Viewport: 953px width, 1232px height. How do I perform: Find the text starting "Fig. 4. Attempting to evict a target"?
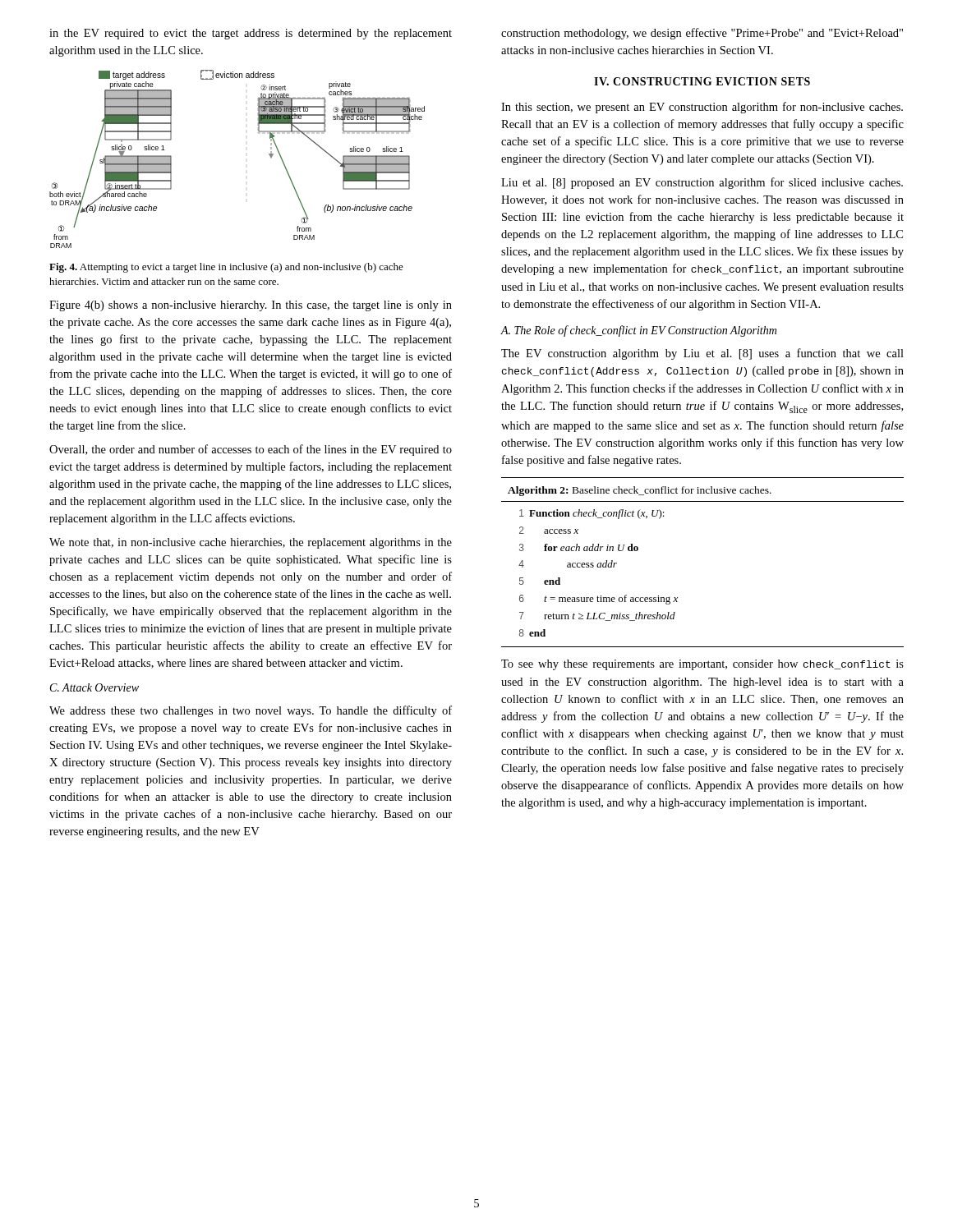tap(226, 274)
